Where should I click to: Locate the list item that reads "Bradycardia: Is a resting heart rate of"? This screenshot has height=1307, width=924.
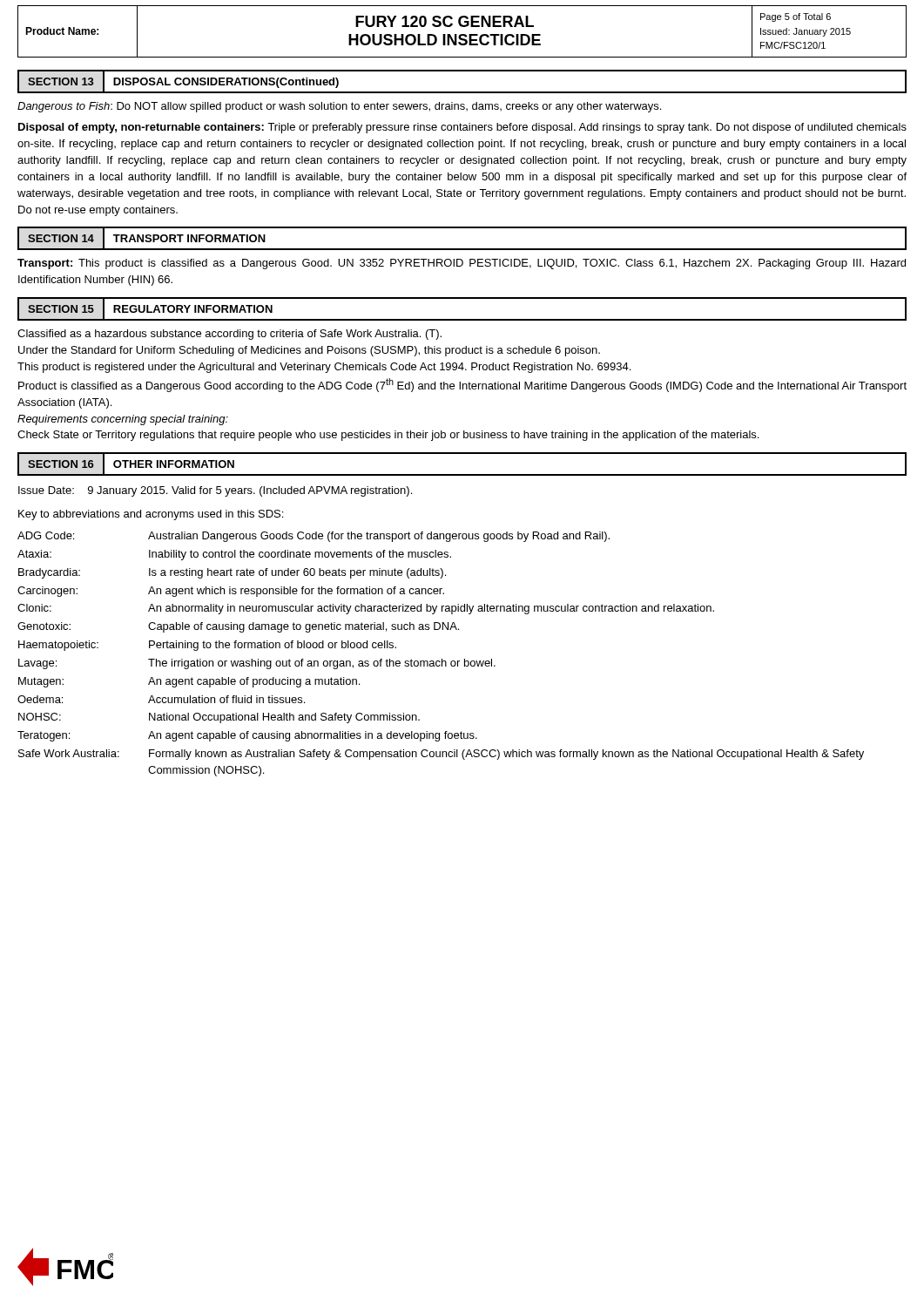click(x=232, y=573)
